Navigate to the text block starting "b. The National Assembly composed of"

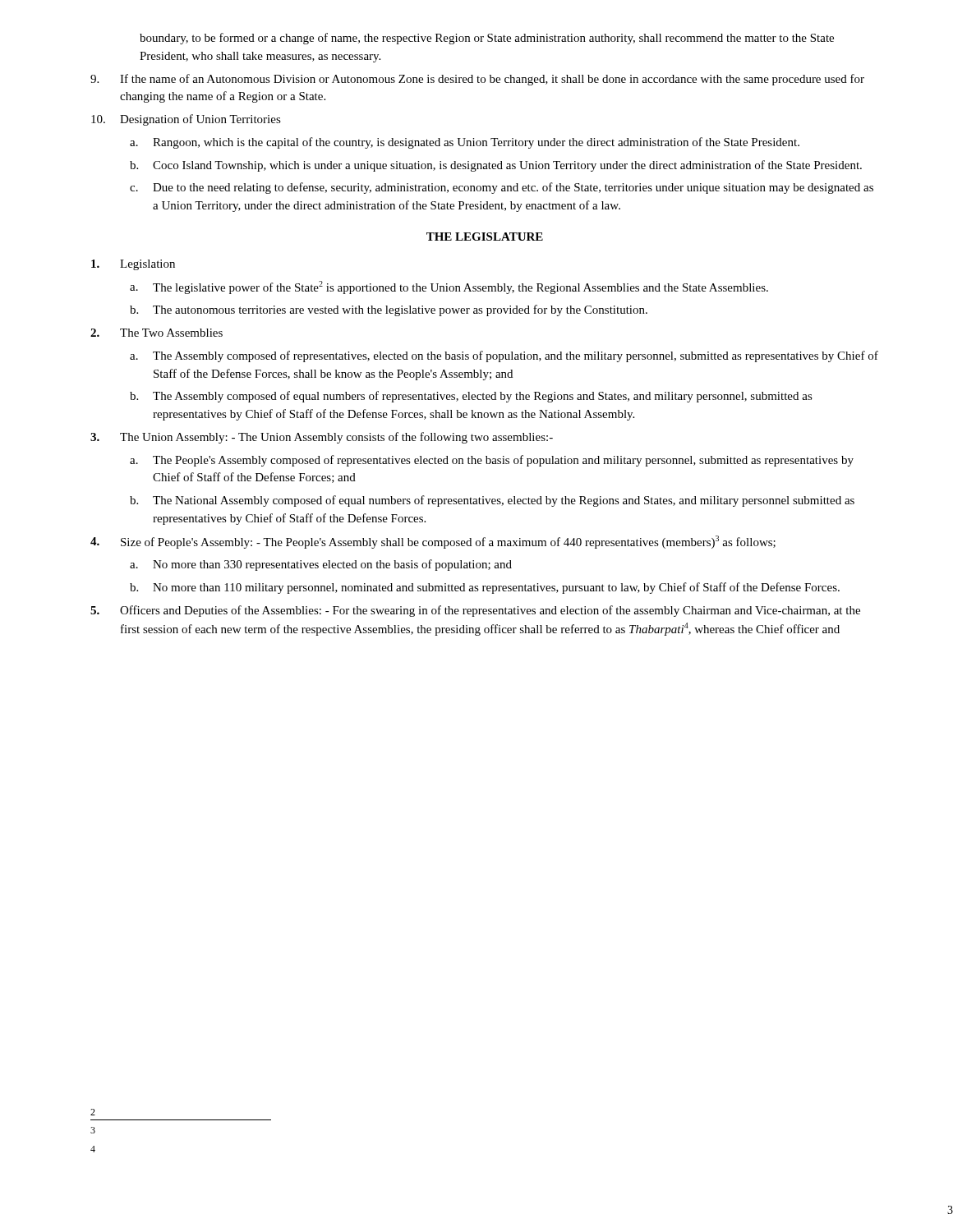[x=504, y=510]
